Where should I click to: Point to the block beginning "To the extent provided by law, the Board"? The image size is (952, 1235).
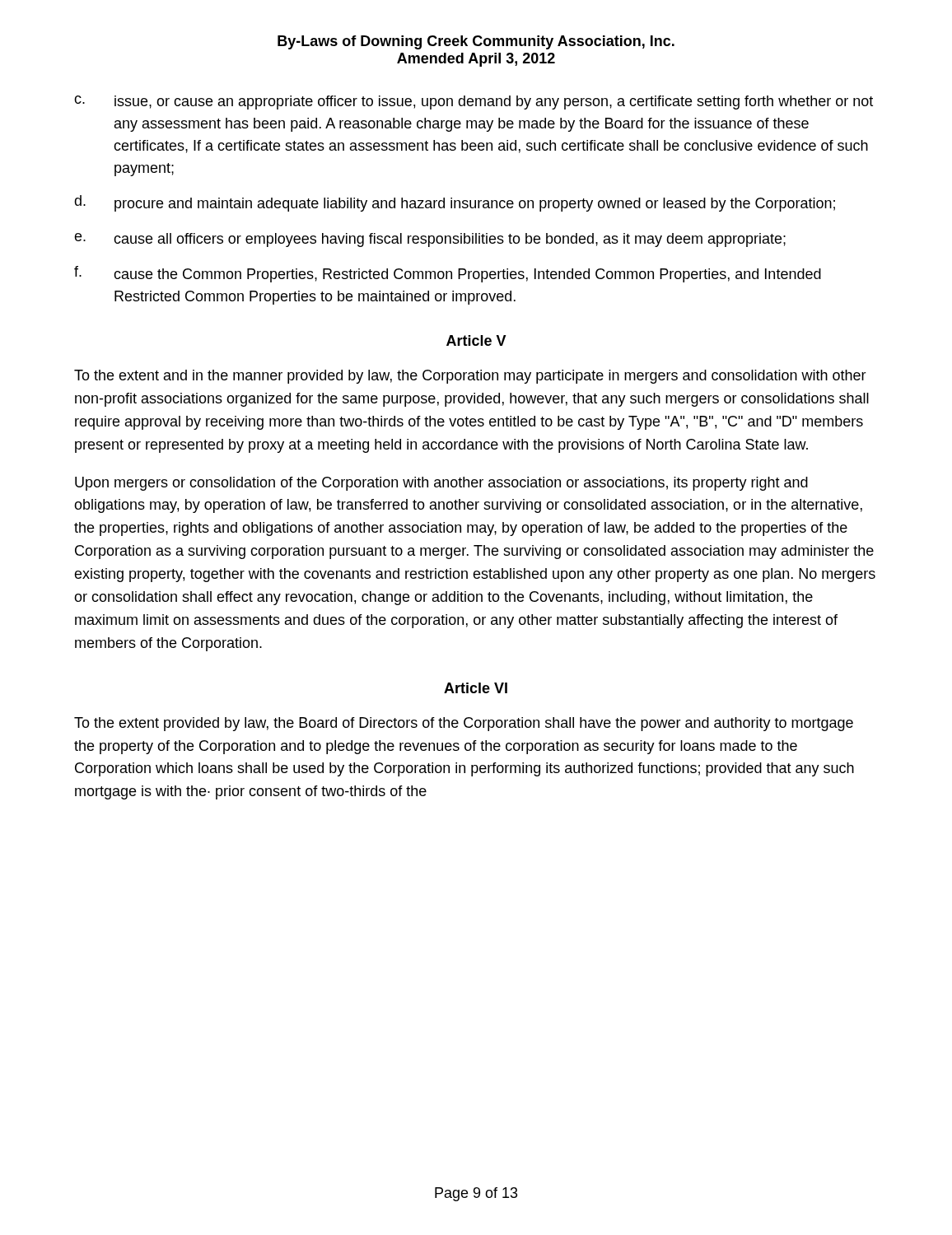coord(464,757)
